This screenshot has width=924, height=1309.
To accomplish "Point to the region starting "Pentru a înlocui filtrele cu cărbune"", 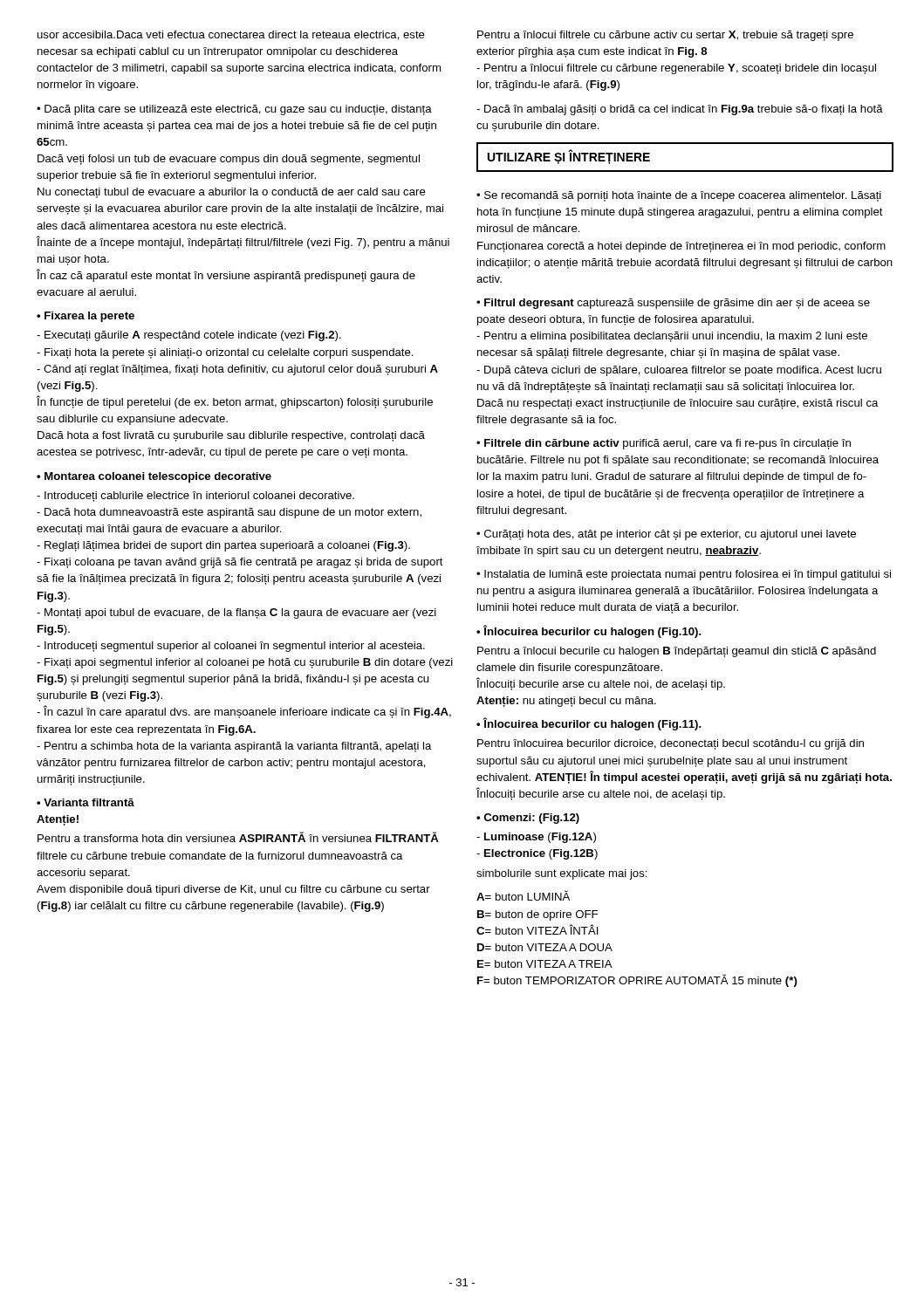I will point(685,60).
